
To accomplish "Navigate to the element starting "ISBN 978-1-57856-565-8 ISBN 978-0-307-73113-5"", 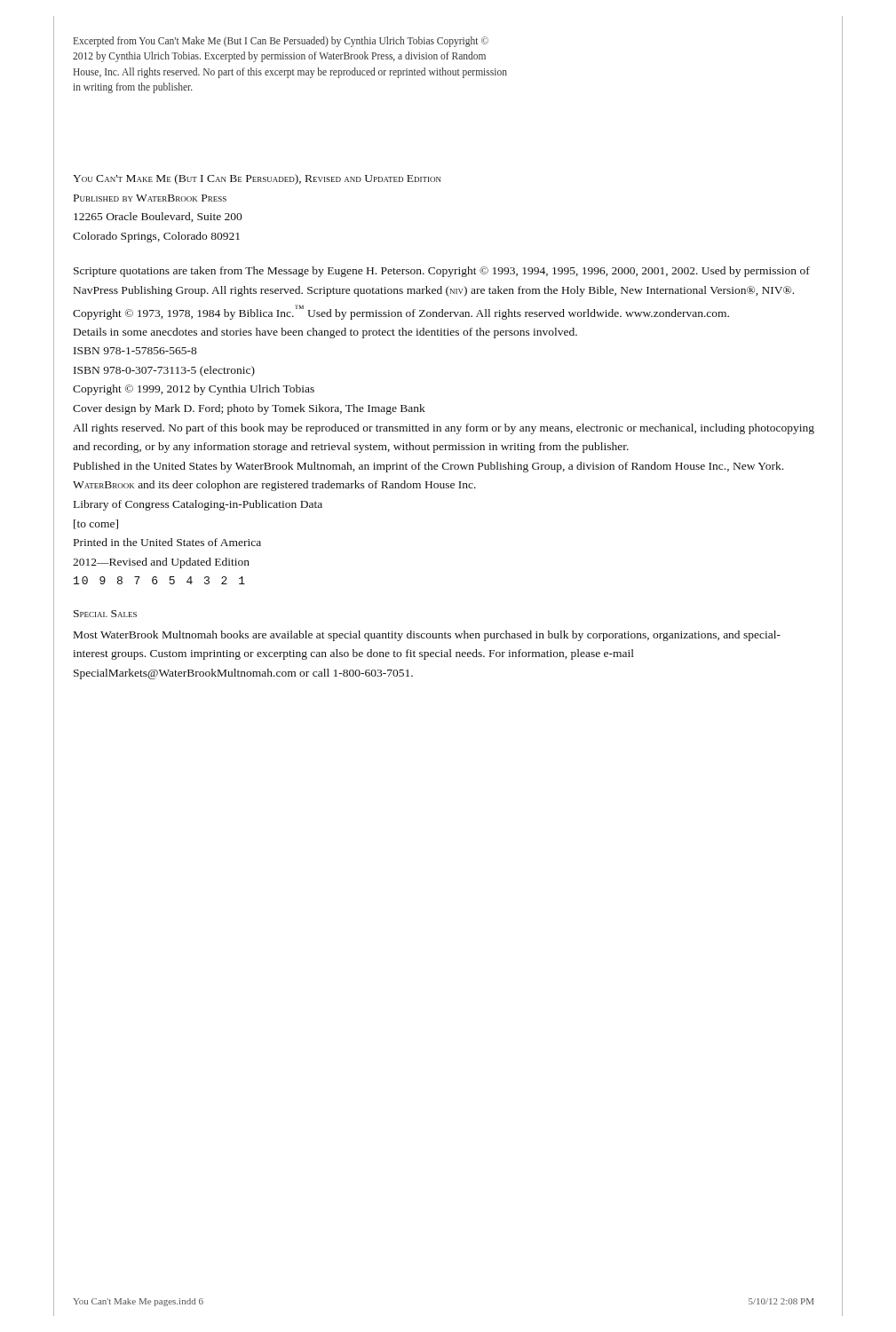I will click(x=164, y=360).
